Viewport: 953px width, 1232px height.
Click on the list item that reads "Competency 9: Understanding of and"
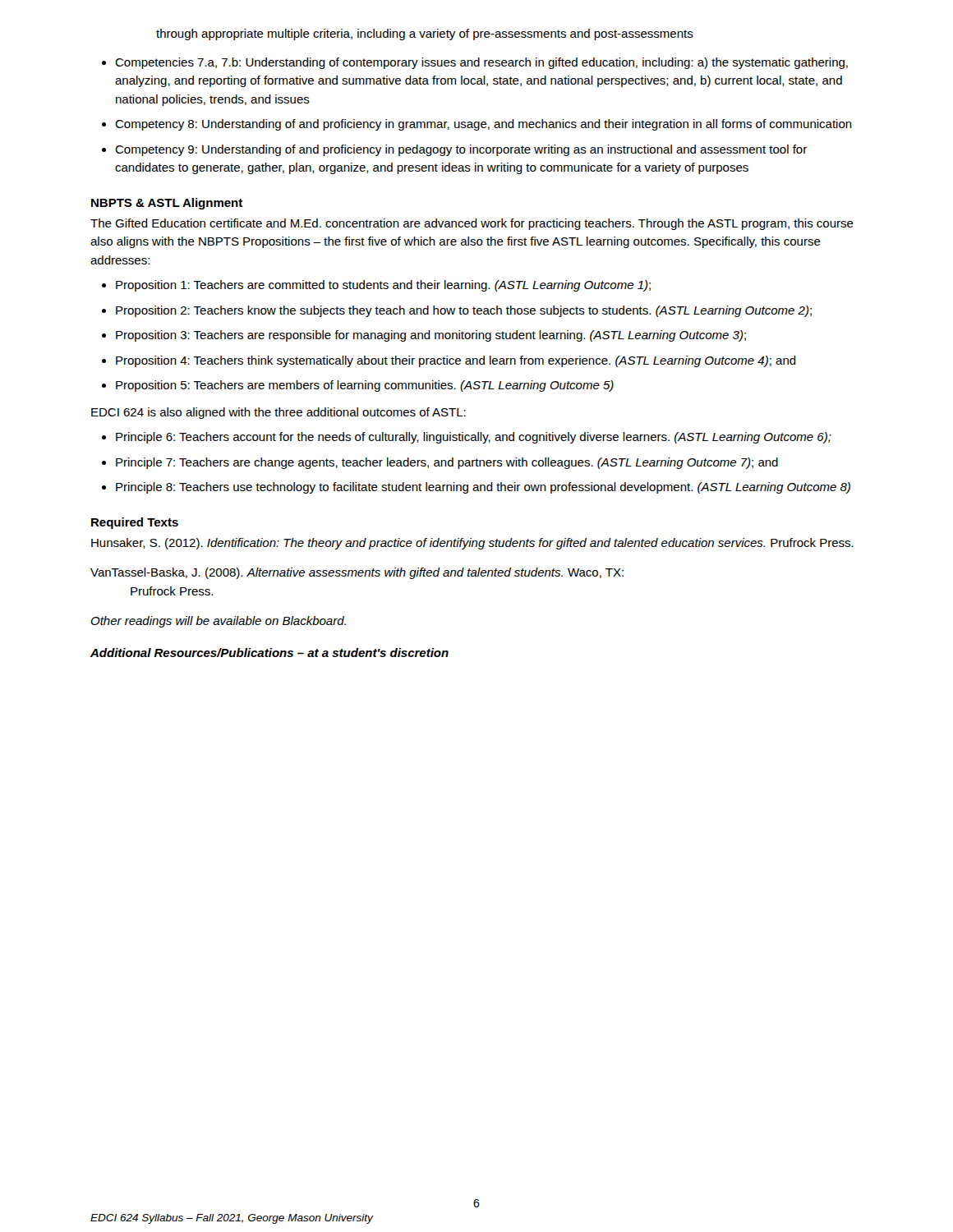pos(461,158)
